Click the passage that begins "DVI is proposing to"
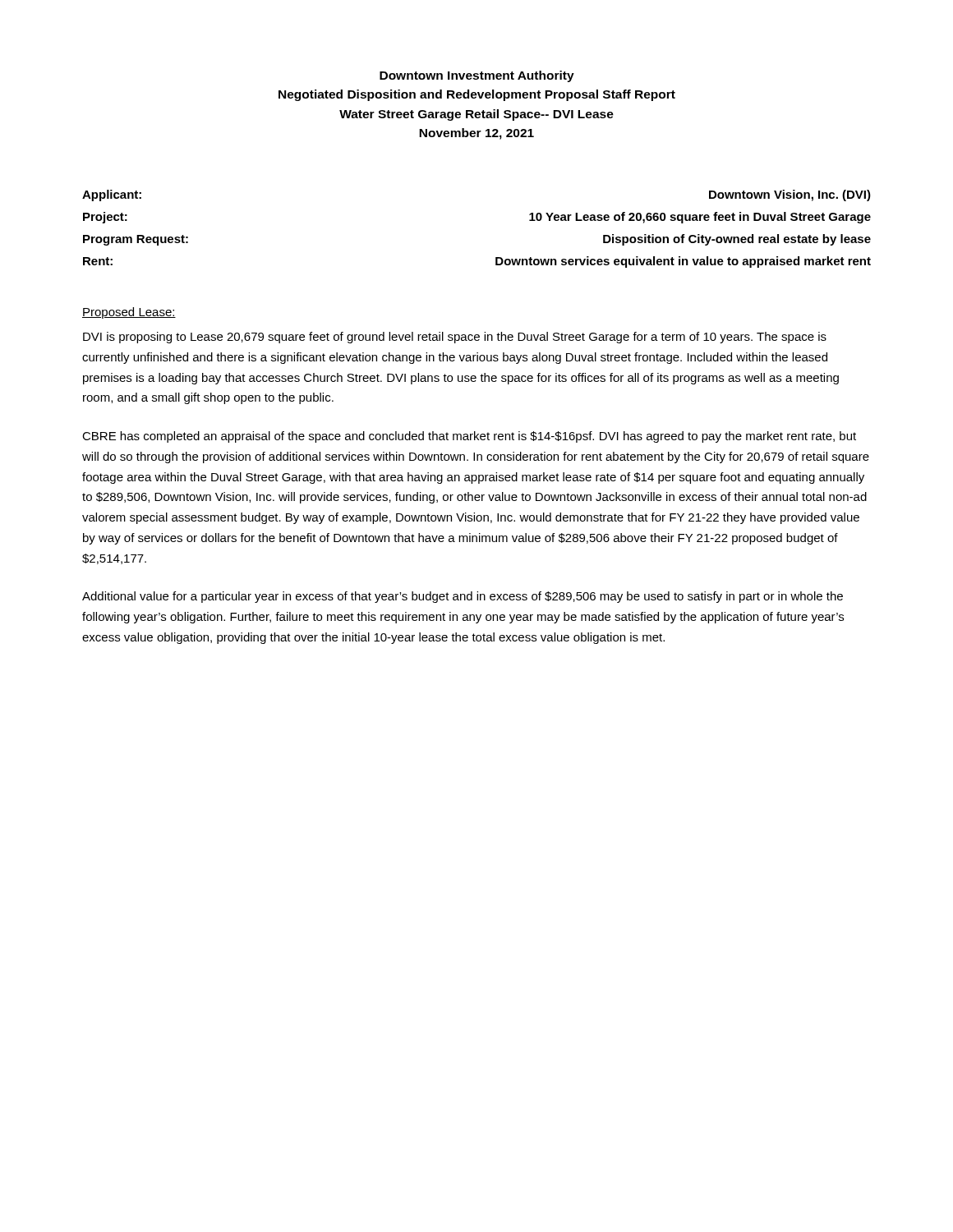Image resolution: width=953 pixels, height=1232 pixels. click(x=461, y=367)
